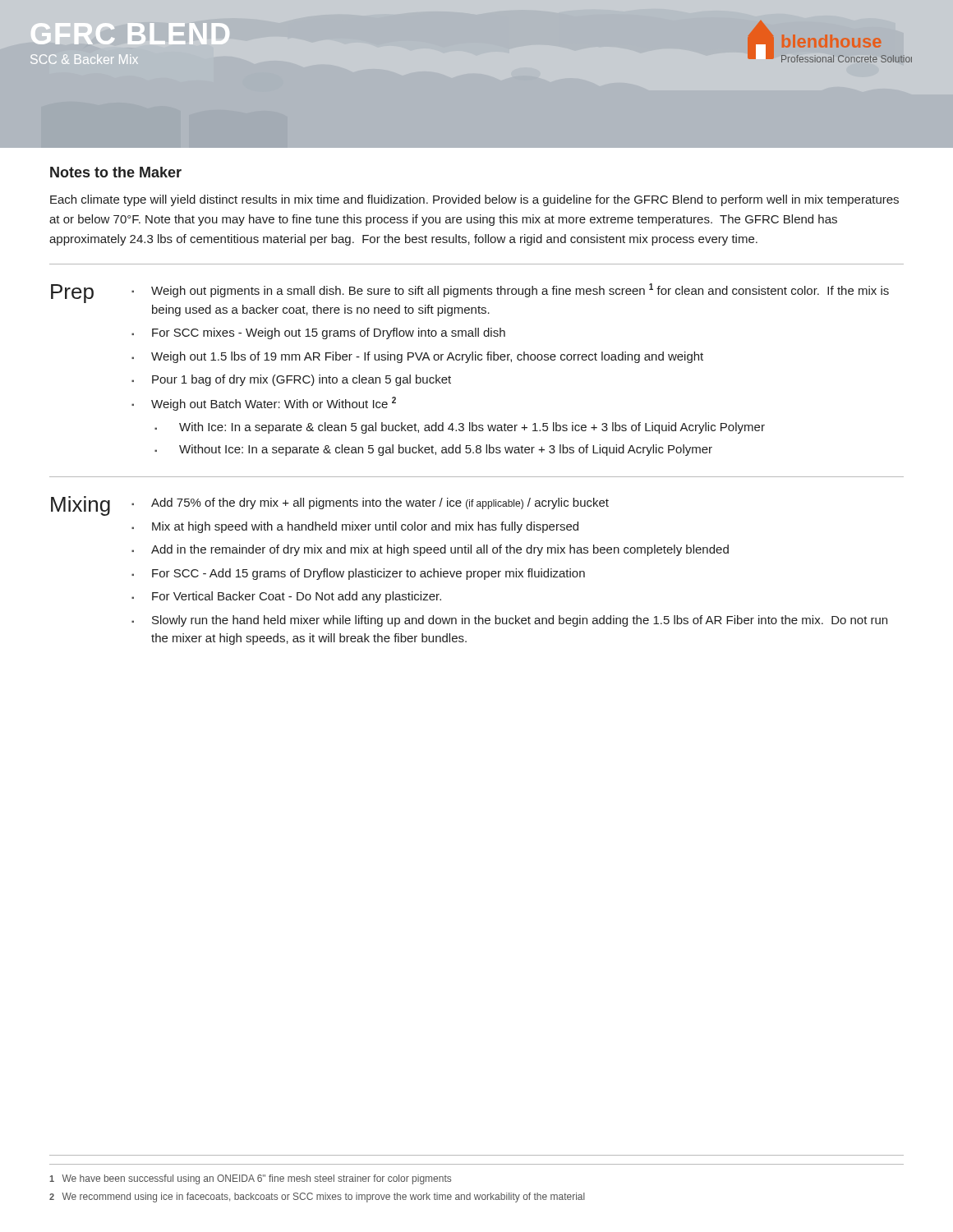Navigate to the text block starting "▪ Pour 1 bag of"
This screenshot has height=1232, width=953.
tap(291, 380)
